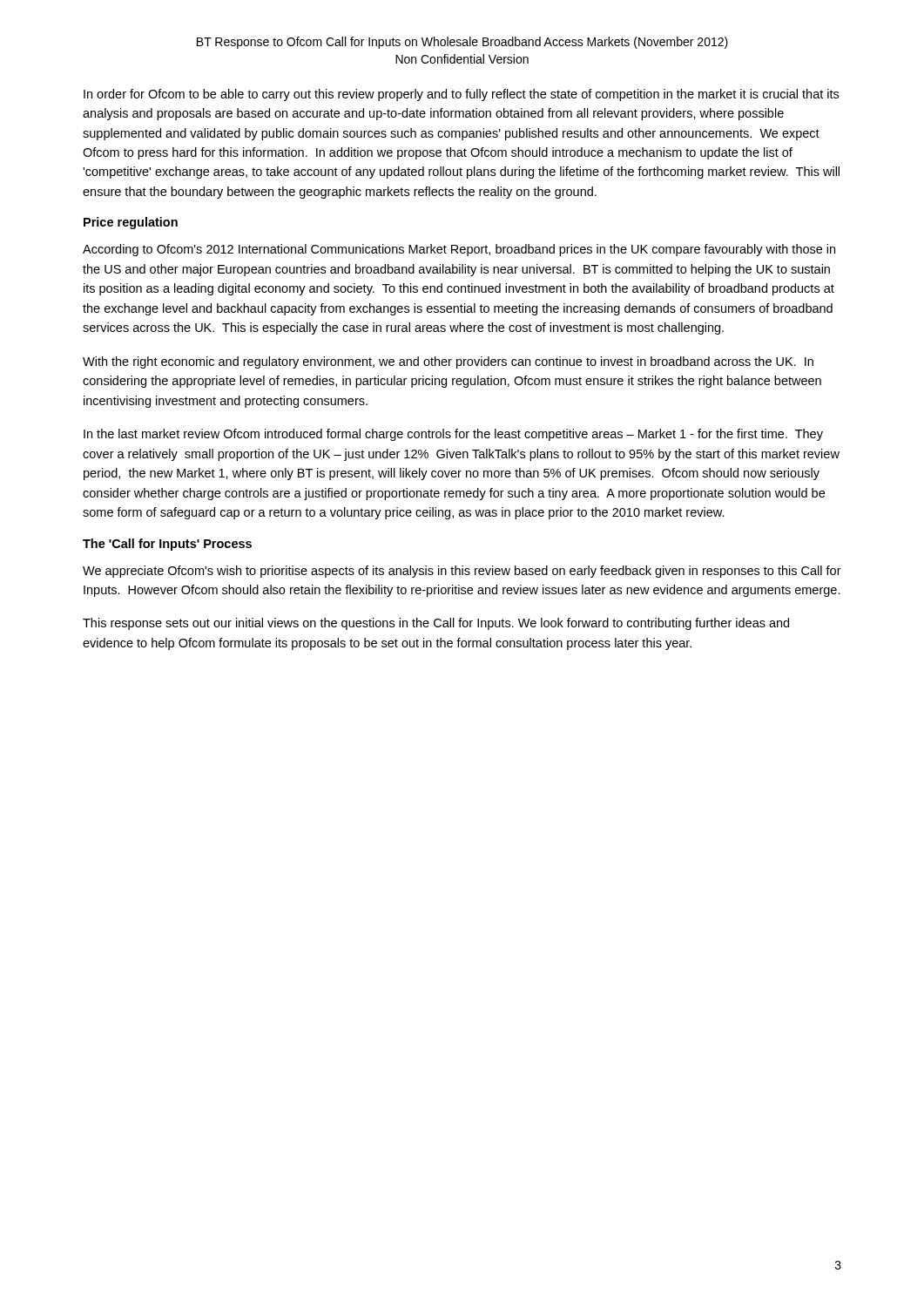Find the block on this page that starts "In order for Ofcom to be able"
The width and height of the screenshot is (924, 1307).
point(462,143)
